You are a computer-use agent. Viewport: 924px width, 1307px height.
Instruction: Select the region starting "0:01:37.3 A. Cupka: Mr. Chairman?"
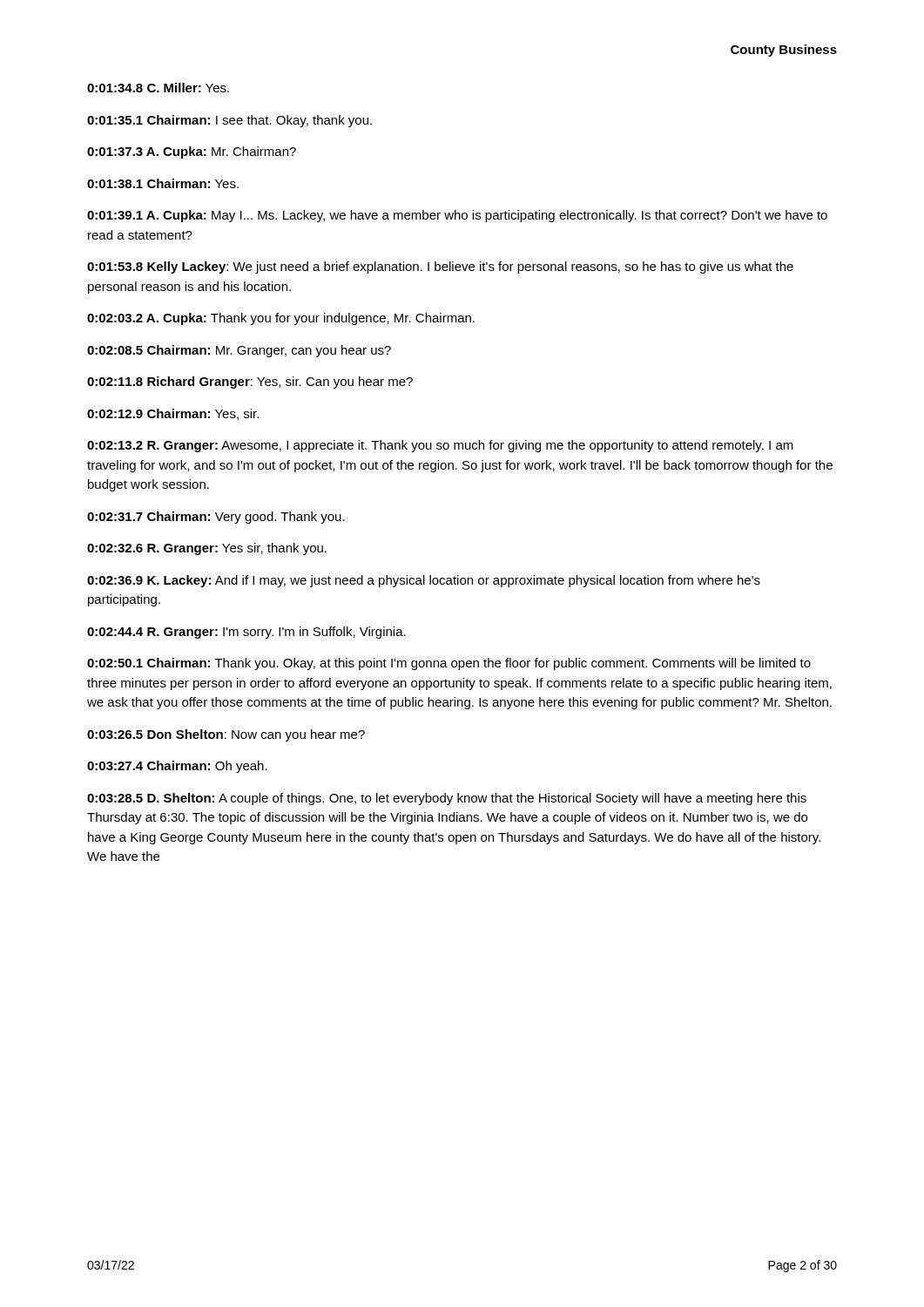(192, 151)
